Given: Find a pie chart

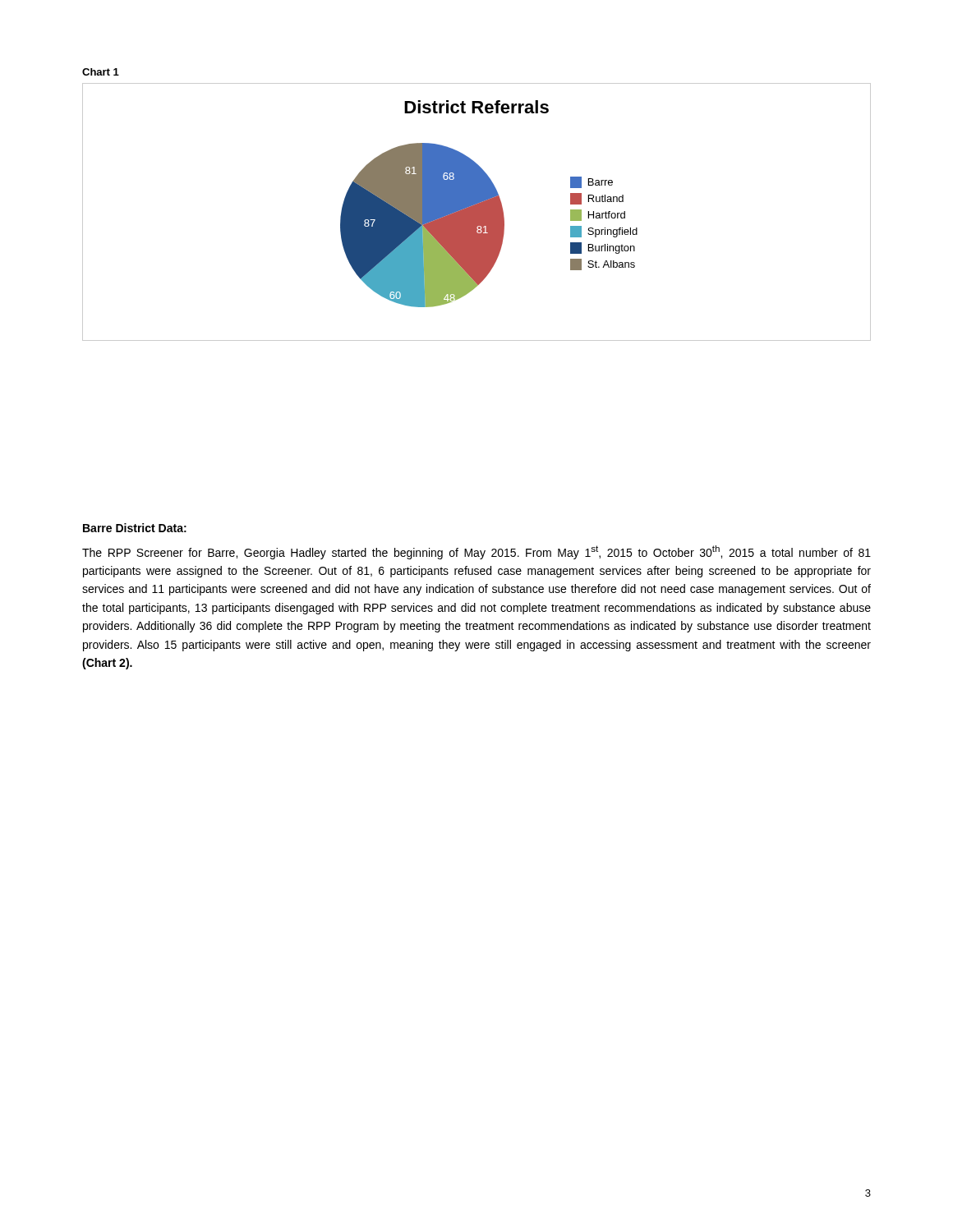Looking at the screenshot, I should tap(476, 212).
